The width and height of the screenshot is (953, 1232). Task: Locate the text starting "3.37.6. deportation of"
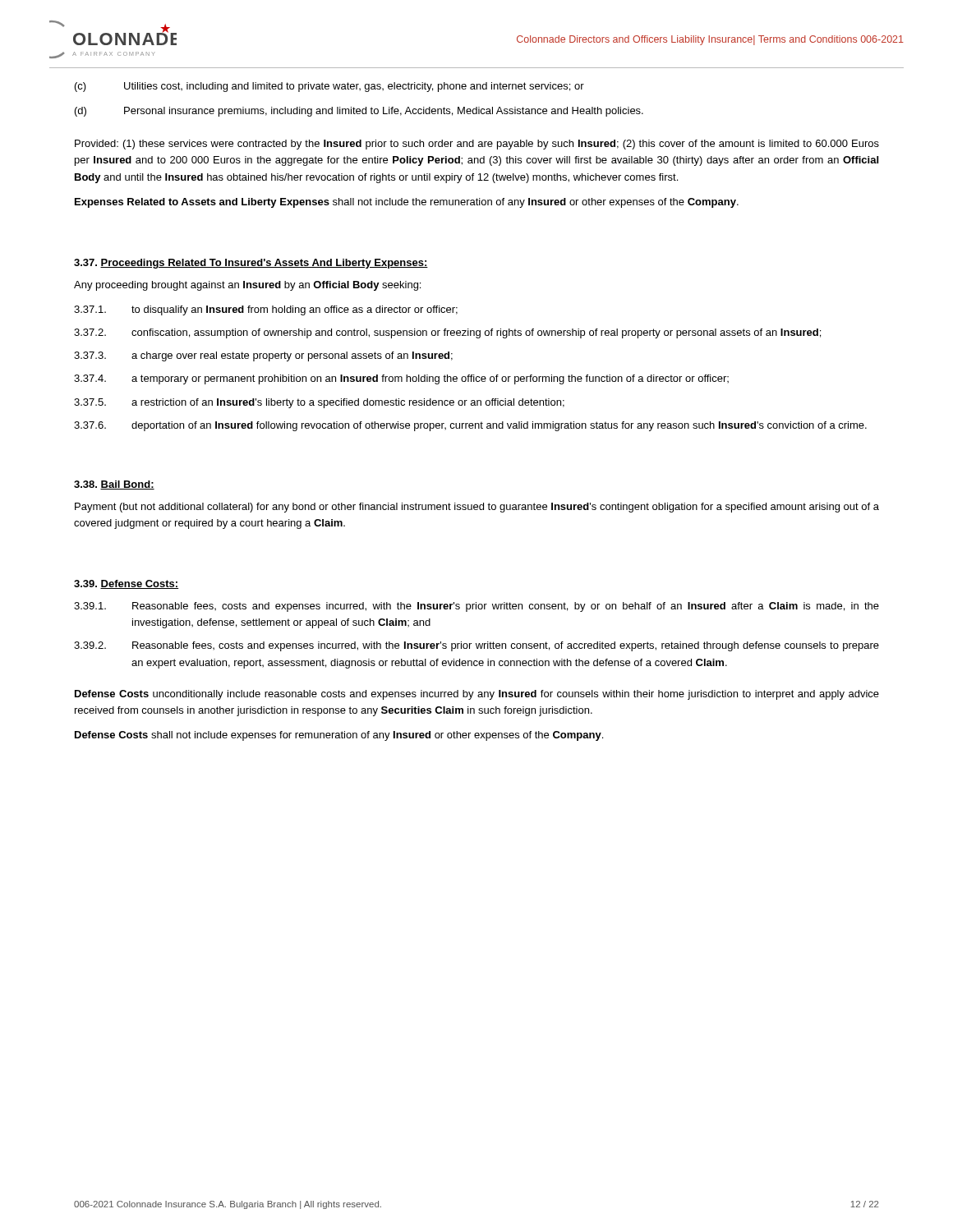click(x=476, y=425)
